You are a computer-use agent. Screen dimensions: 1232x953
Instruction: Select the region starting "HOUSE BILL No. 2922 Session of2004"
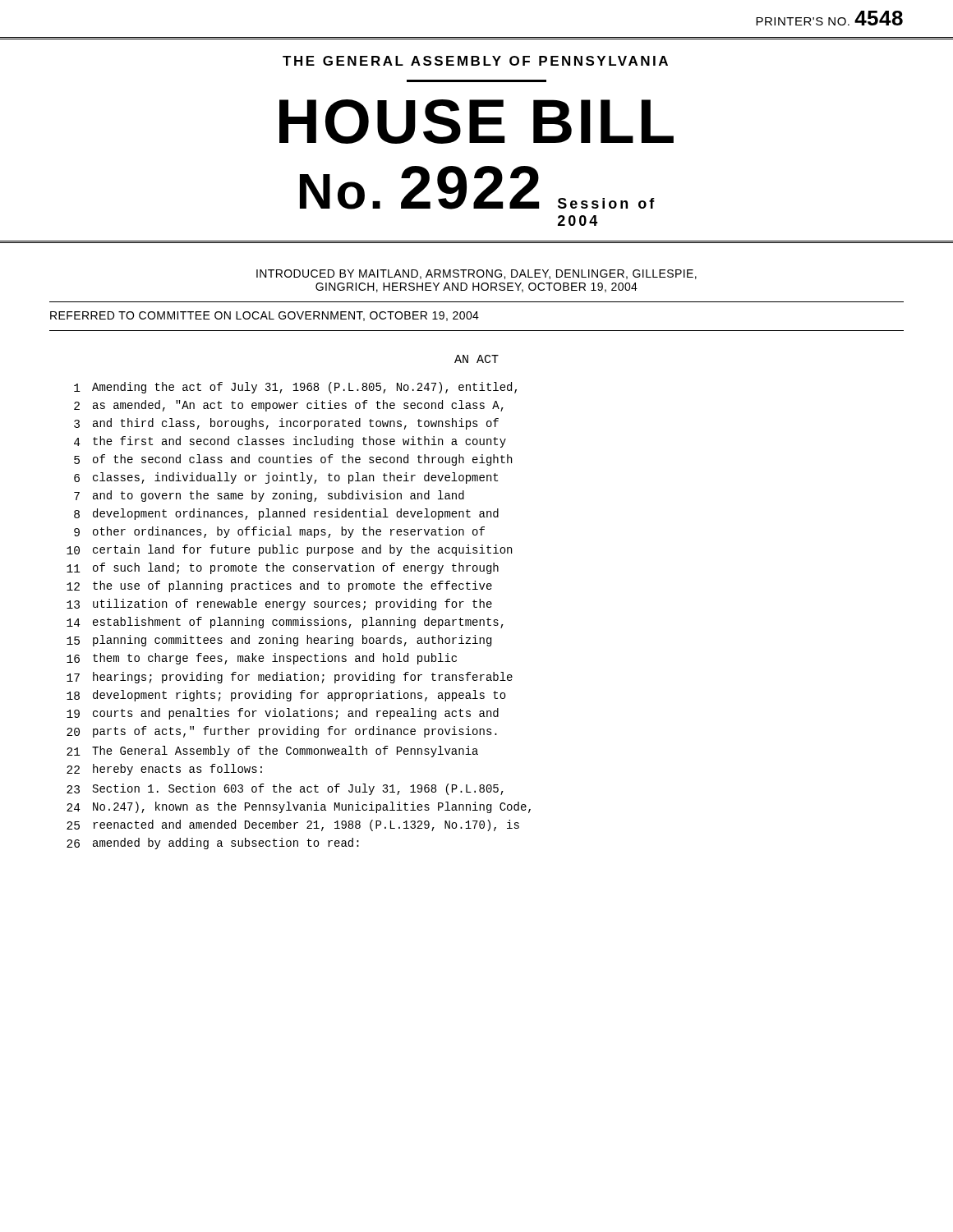pos(476,160)
